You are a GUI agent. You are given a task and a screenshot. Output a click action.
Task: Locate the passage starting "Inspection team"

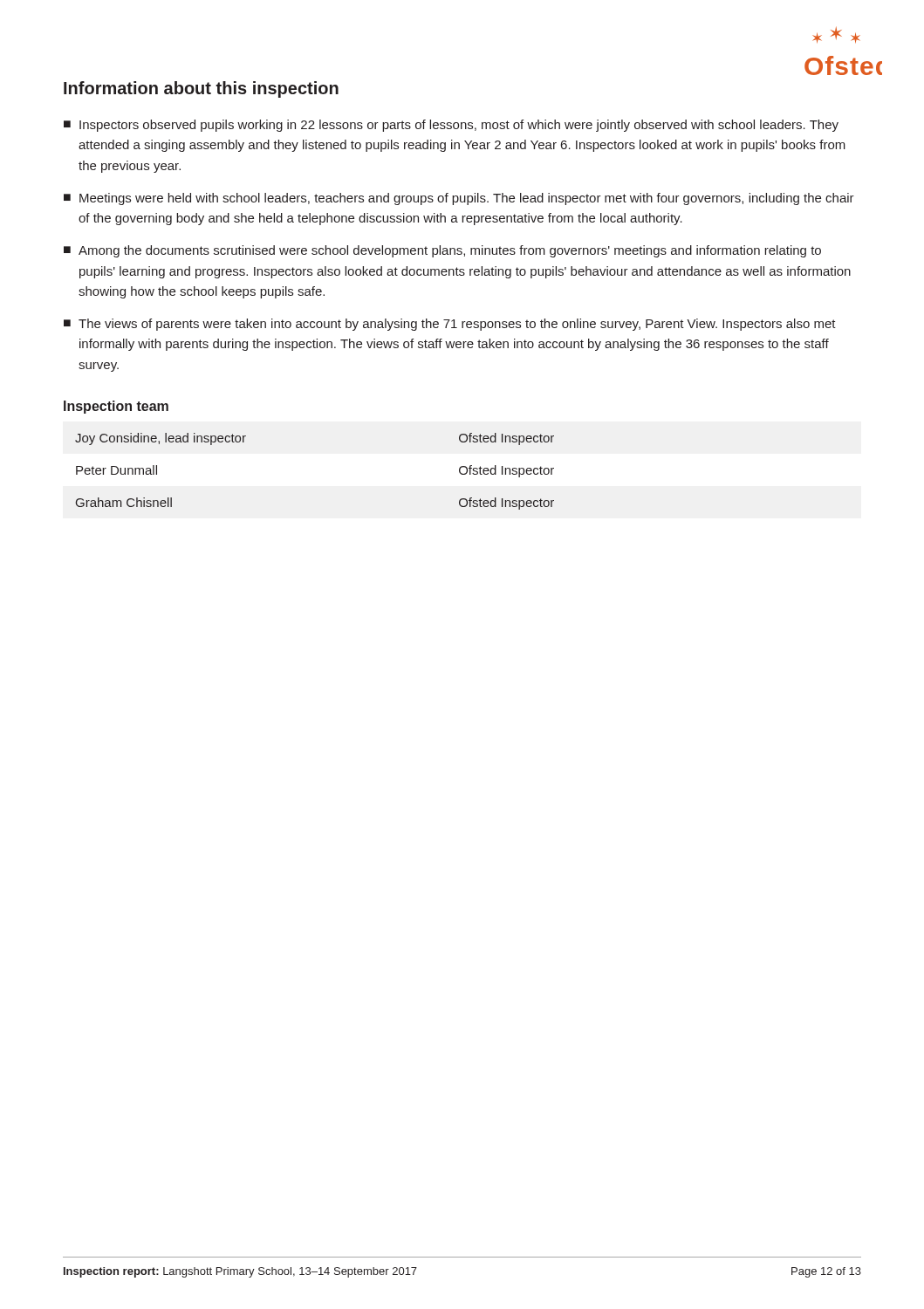(x=116, y=406)
